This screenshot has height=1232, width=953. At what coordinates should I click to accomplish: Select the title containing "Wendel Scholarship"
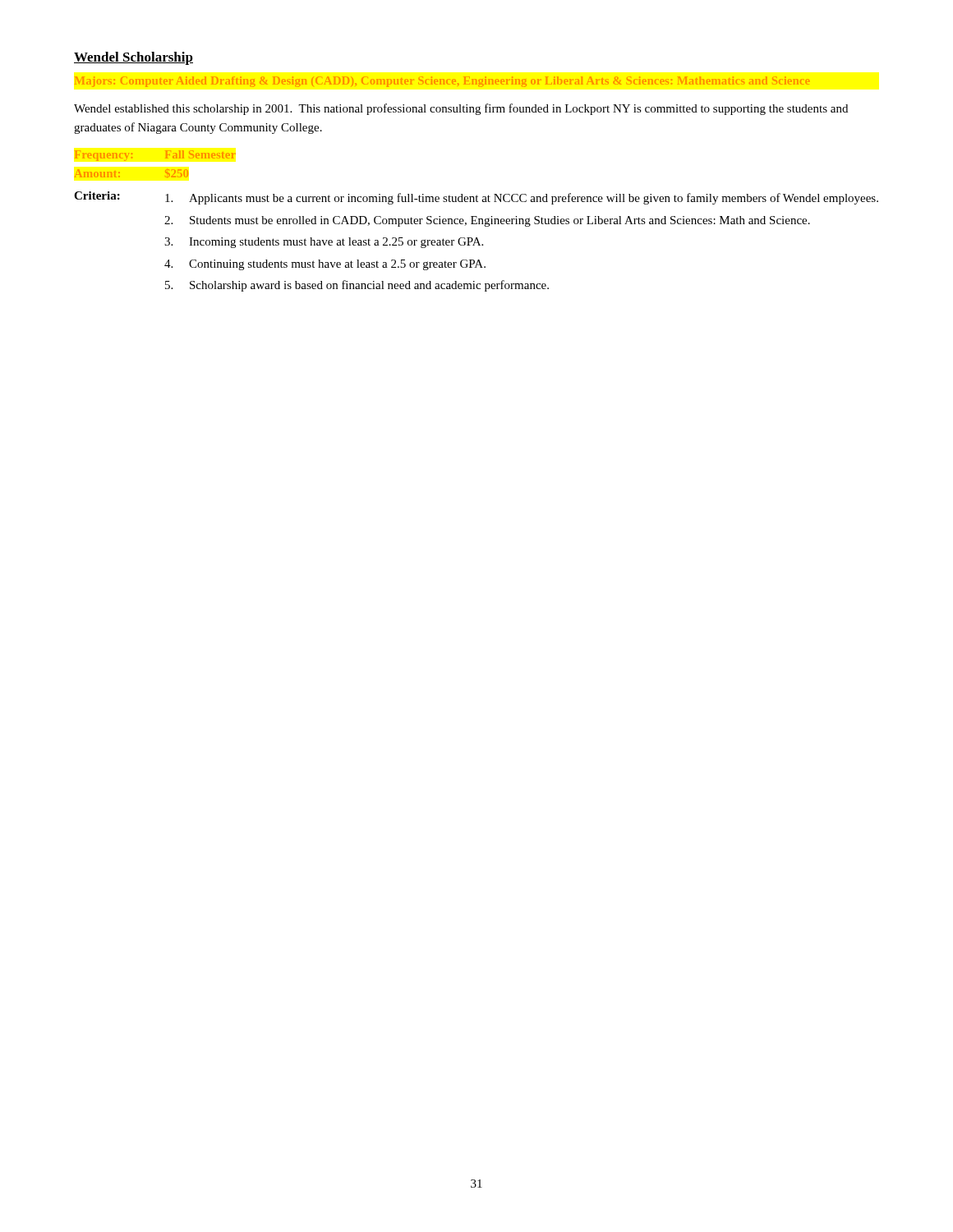point(134,57)
